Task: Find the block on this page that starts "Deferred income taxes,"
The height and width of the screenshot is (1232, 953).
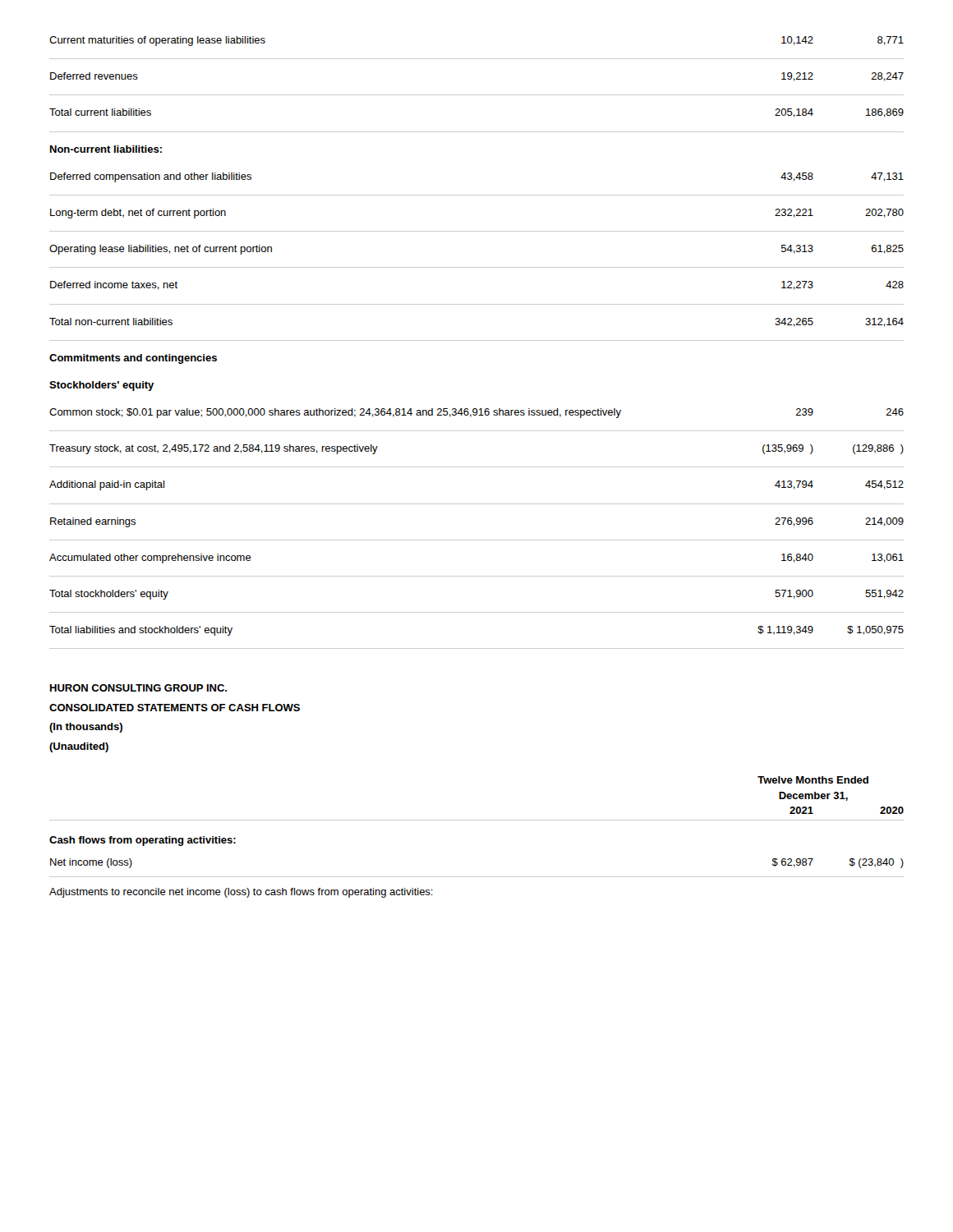Action: (118, 285)
